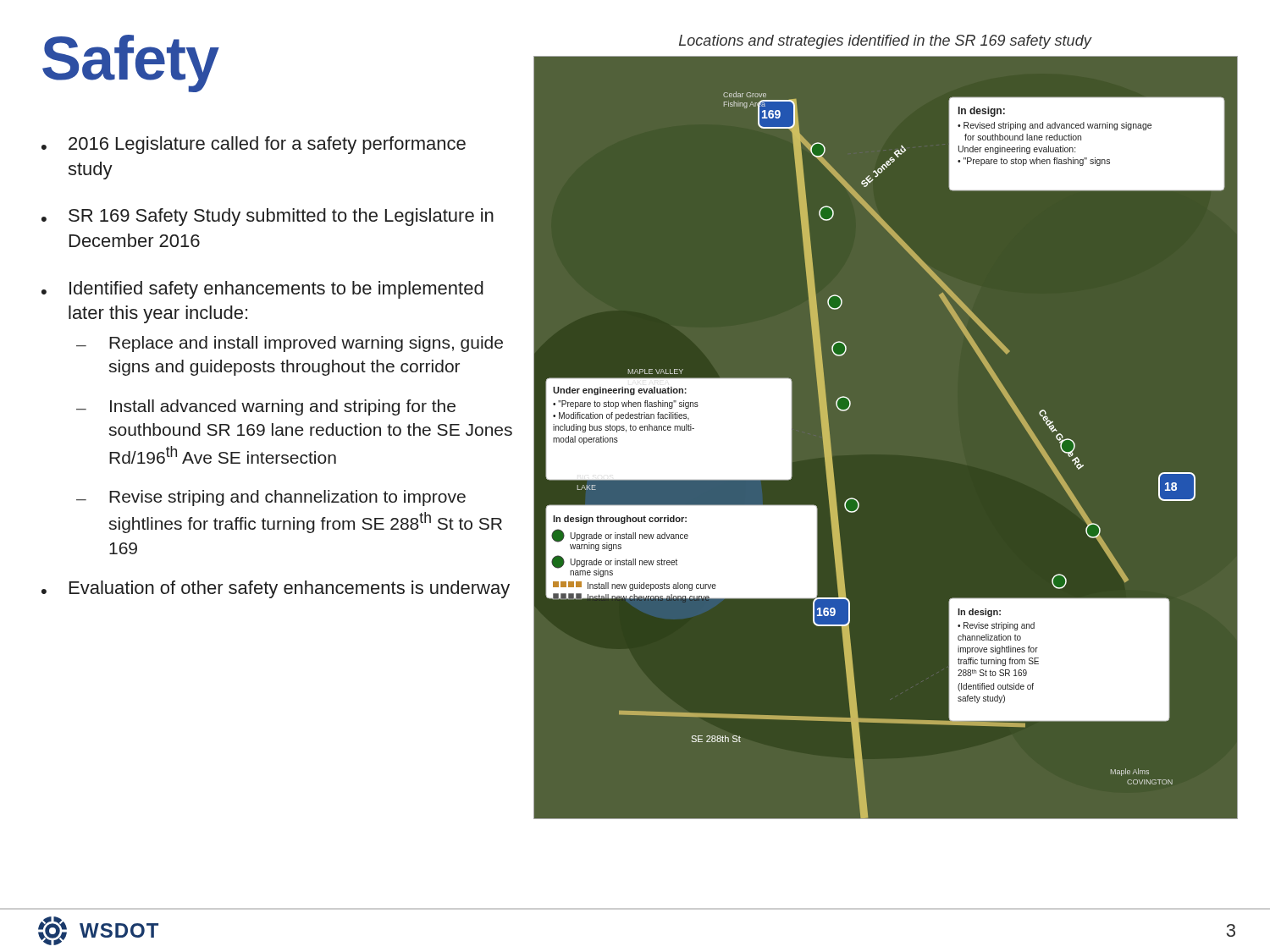Viewport: 1270px width, 952px height.
Task: Select the list item with the text "• SR 169 Safety Study"
Action: click(x=278, y=229)
